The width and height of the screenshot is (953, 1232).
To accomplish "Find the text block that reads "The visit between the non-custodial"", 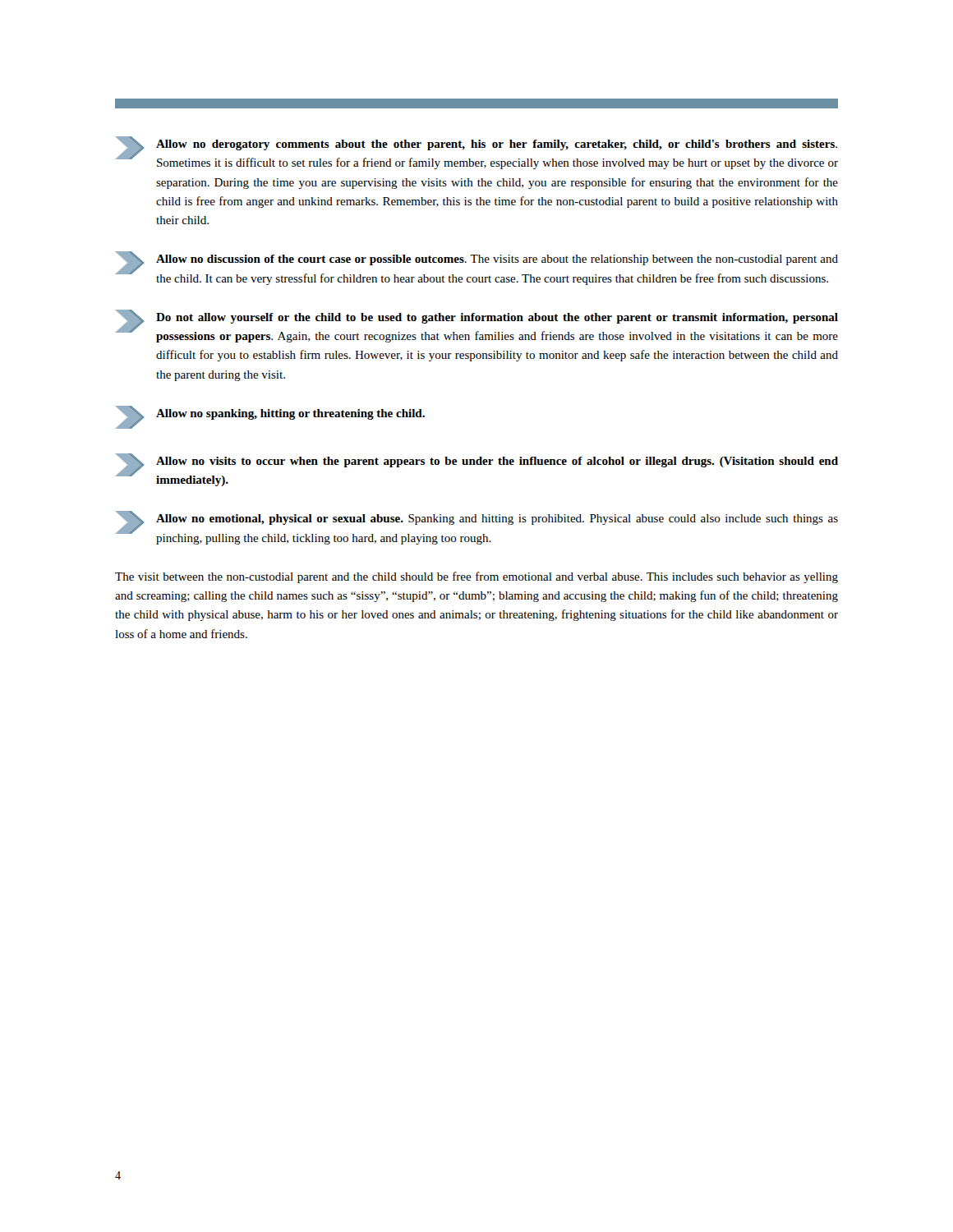I will pos(476,605).
